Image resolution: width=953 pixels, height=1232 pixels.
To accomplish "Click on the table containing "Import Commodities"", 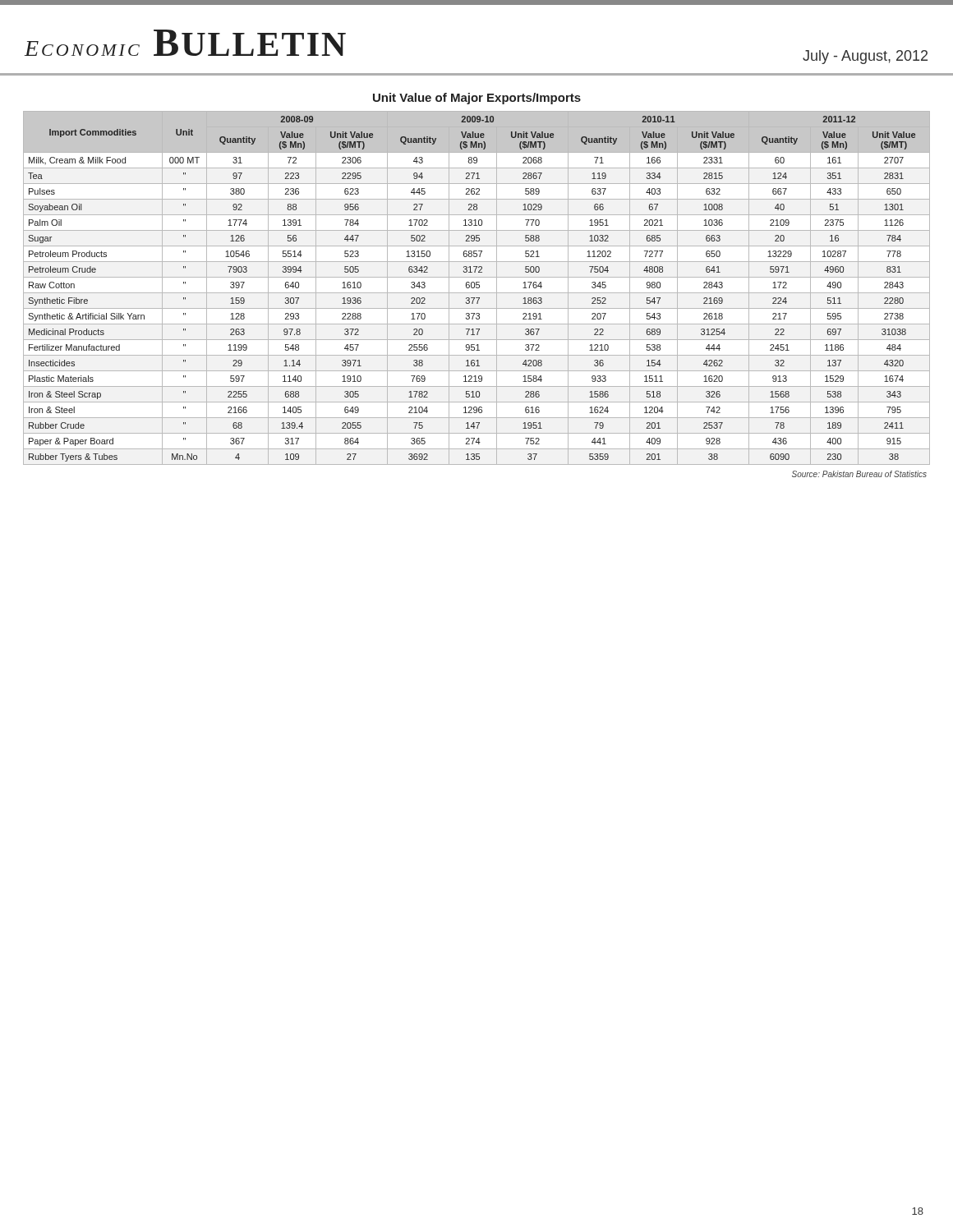I will (x=476, y=288).
